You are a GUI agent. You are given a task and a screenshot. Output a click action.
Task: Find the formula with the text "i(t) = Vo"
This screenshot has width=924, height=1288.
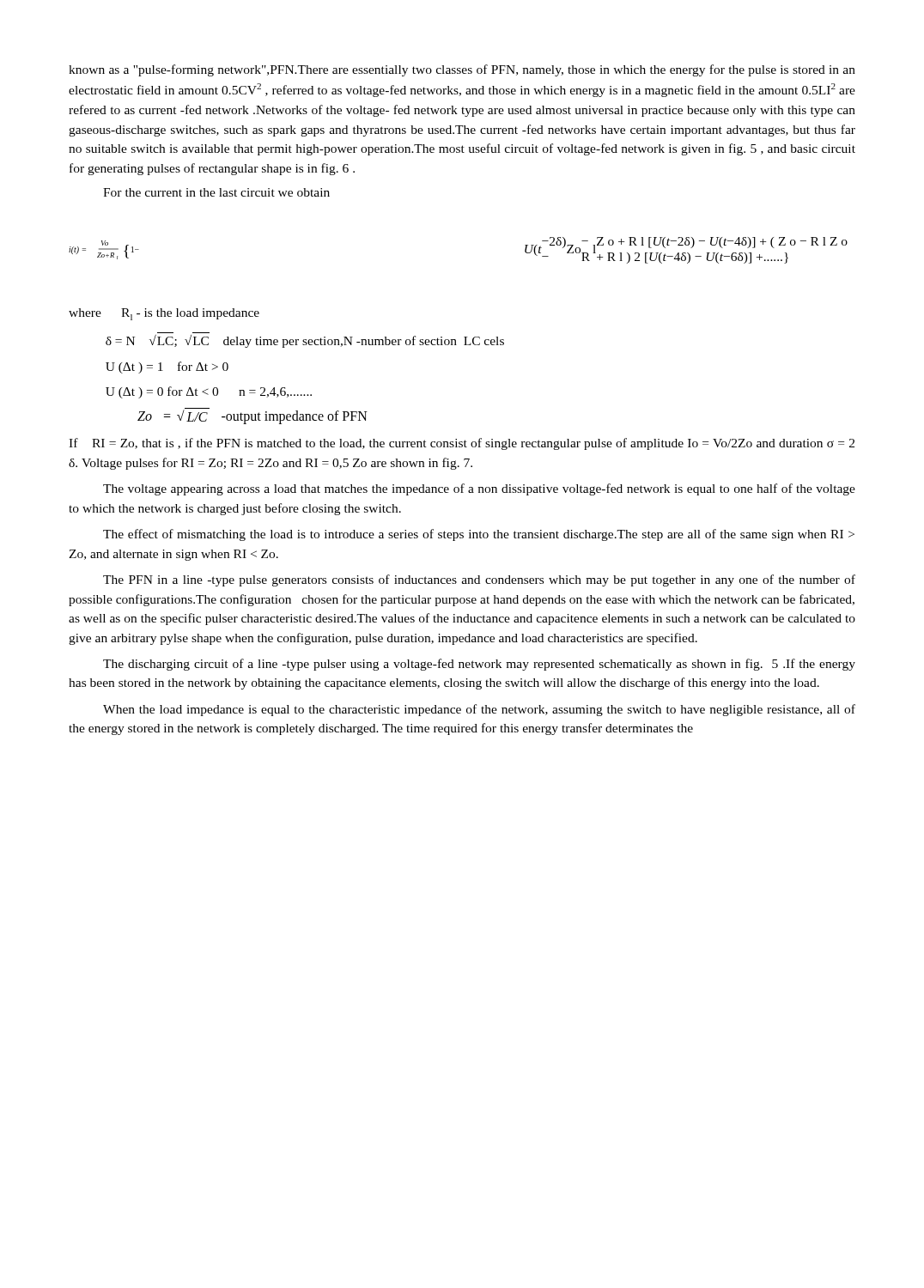pyautogui.click(x=108, y=249)
